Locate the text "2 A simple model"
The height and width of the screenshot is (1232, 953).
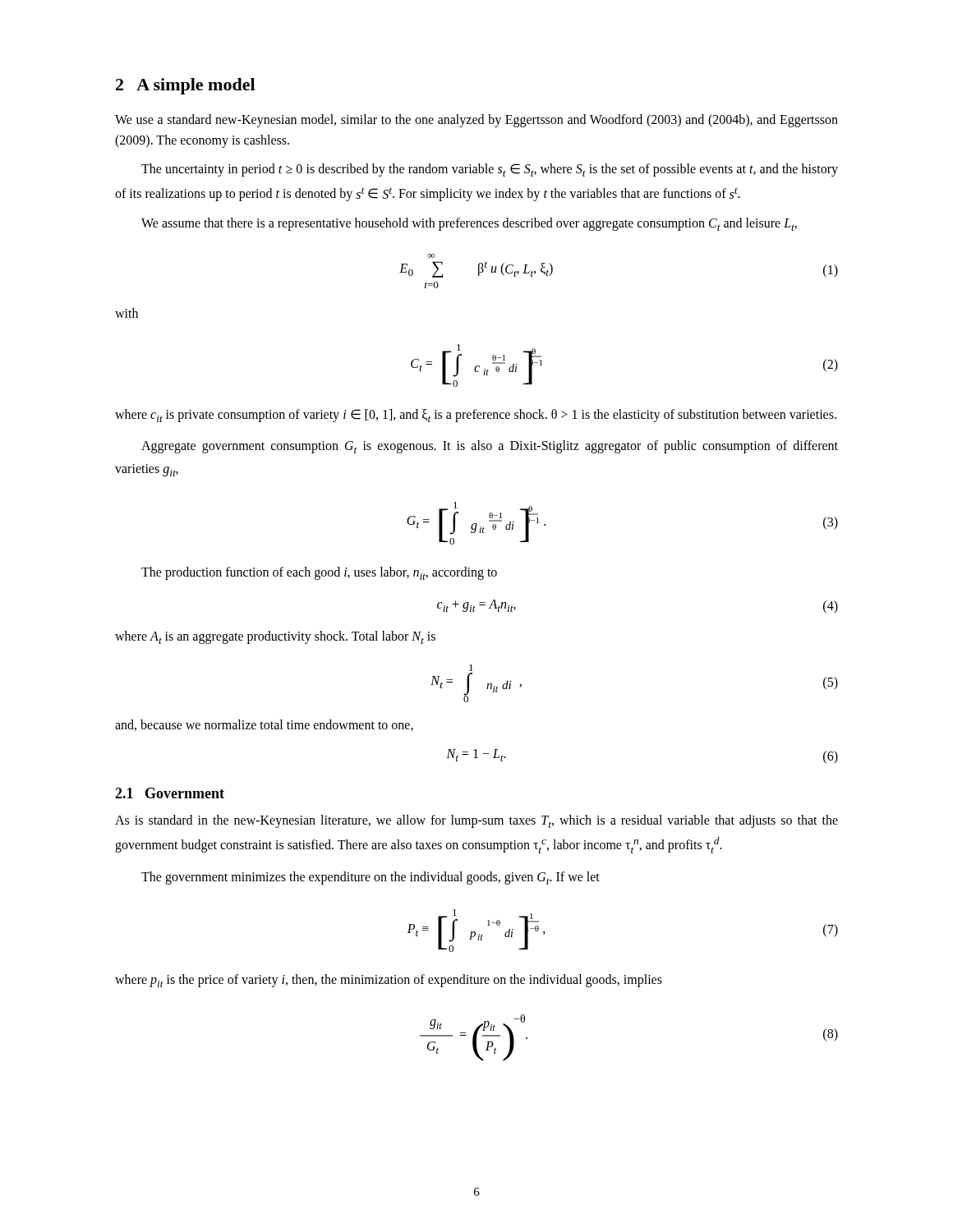(x=185, y=86)
